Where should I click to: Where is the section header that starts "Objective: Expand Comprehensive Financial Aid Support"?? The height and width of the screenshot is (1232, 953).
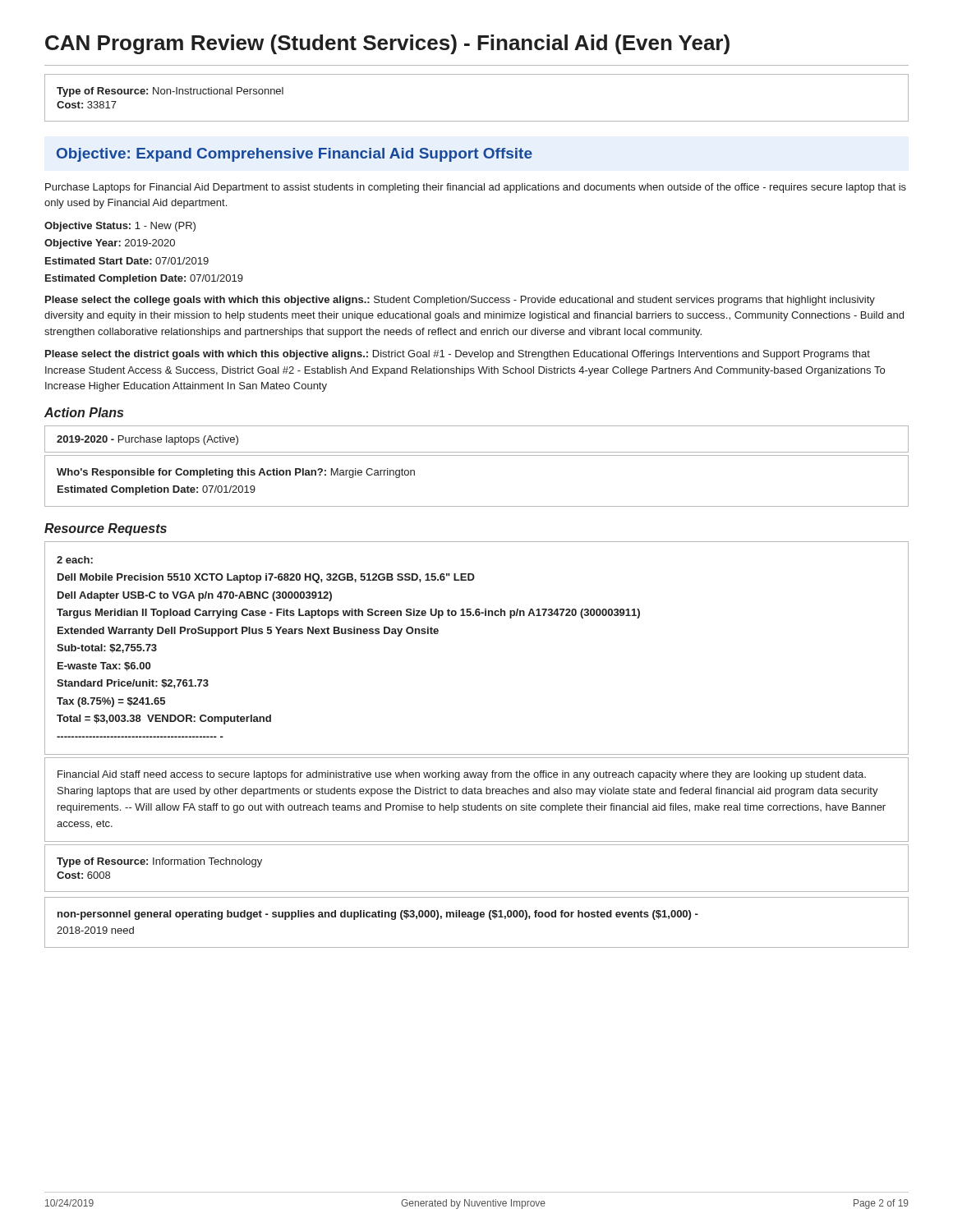(x=476, y=153)
